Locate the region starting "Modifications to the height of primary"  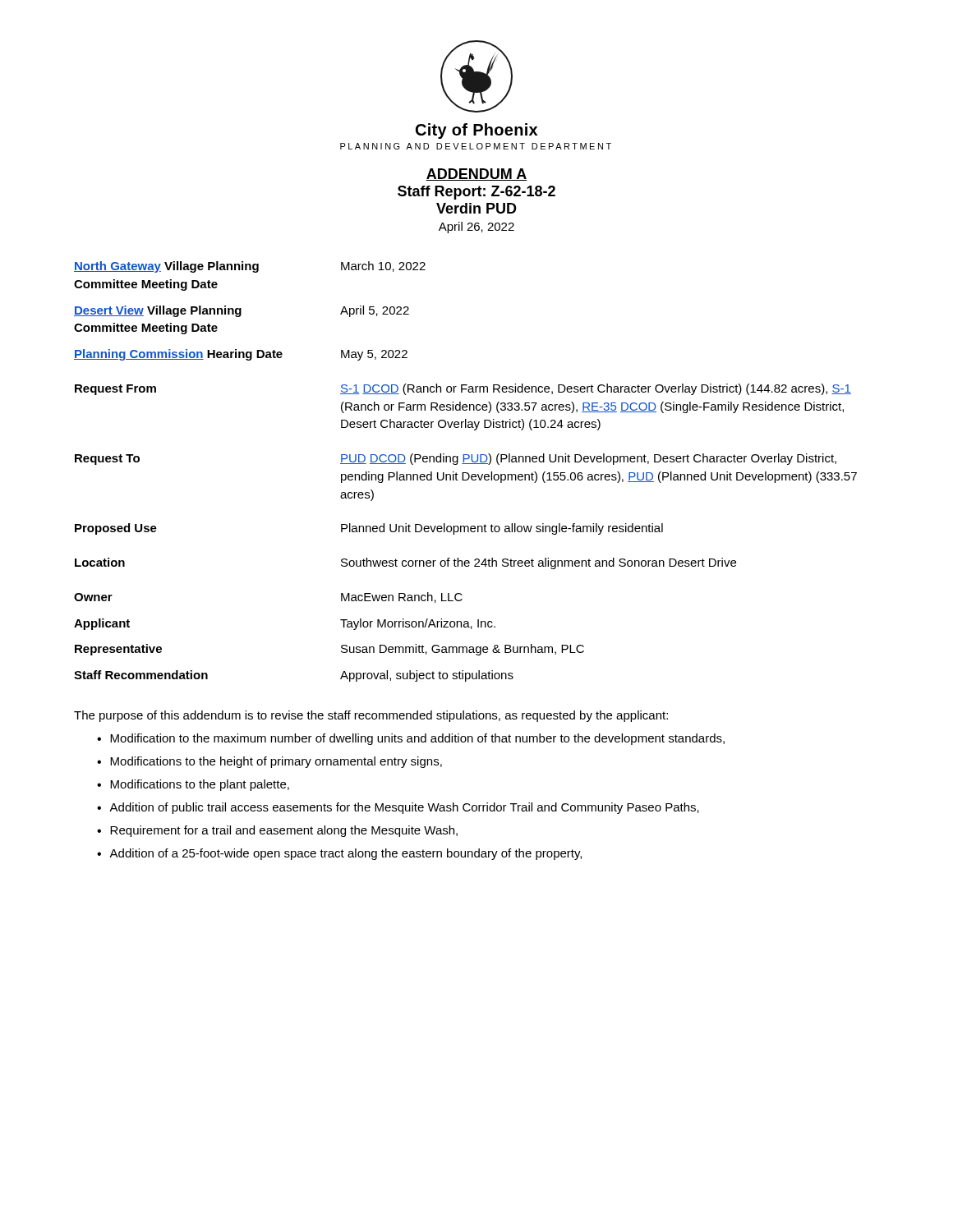[276, 762]
